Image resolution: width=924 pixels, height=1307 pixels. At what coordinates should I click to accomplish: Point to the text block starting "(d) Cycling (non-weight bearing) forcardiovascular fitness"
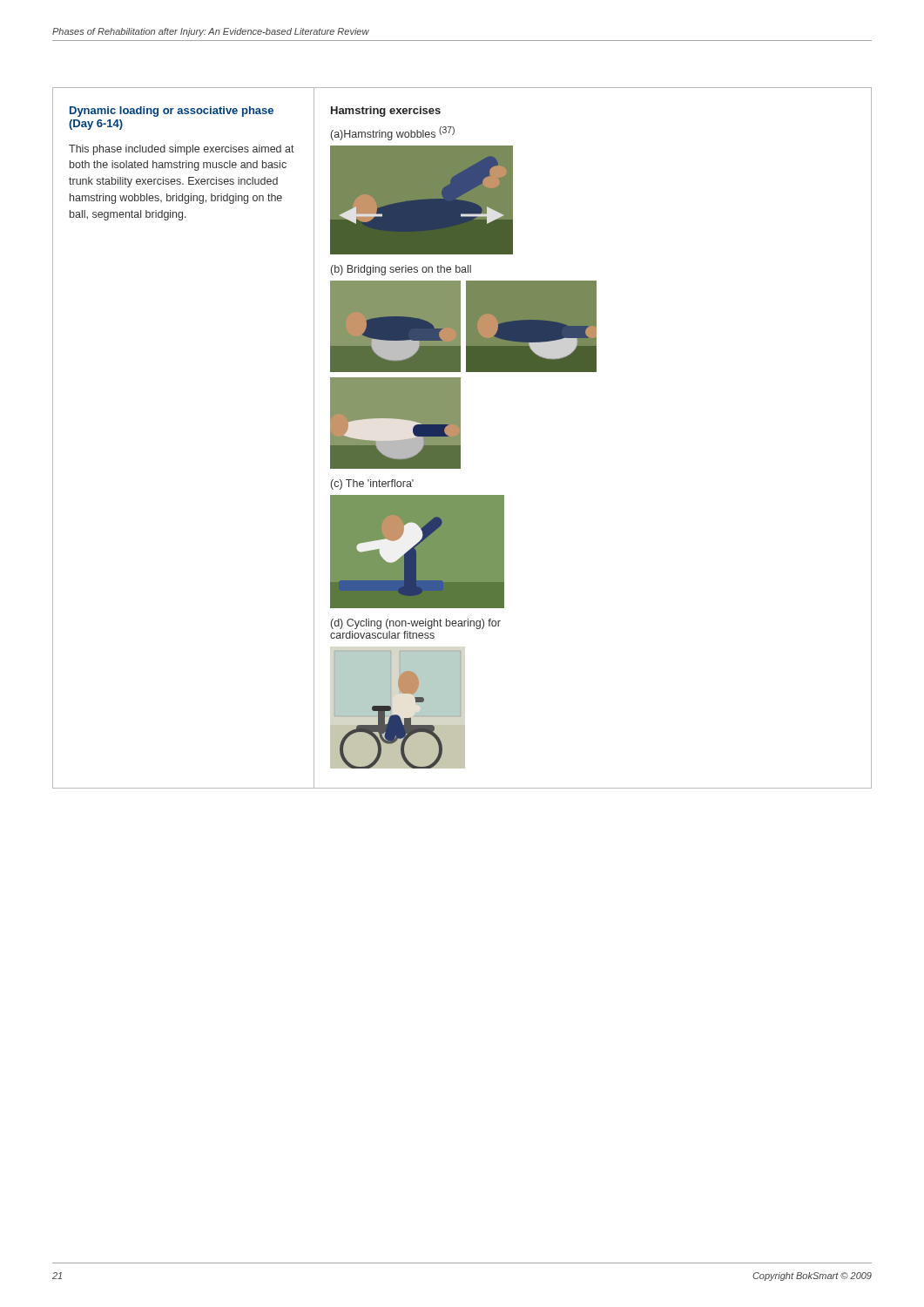[x=416, y=624]
